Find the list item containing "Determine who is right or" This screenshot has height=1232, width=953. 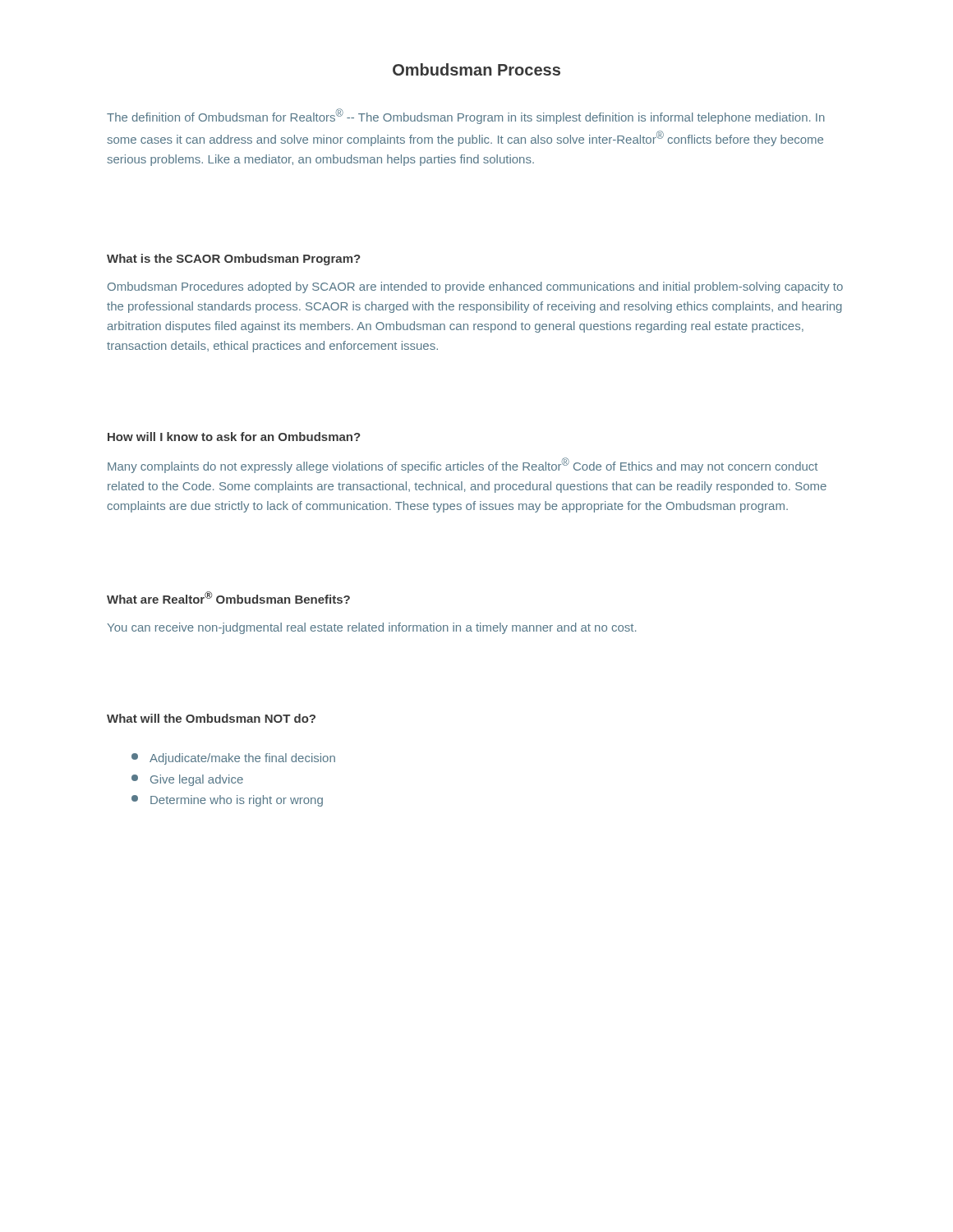click(x=227, y=800)
